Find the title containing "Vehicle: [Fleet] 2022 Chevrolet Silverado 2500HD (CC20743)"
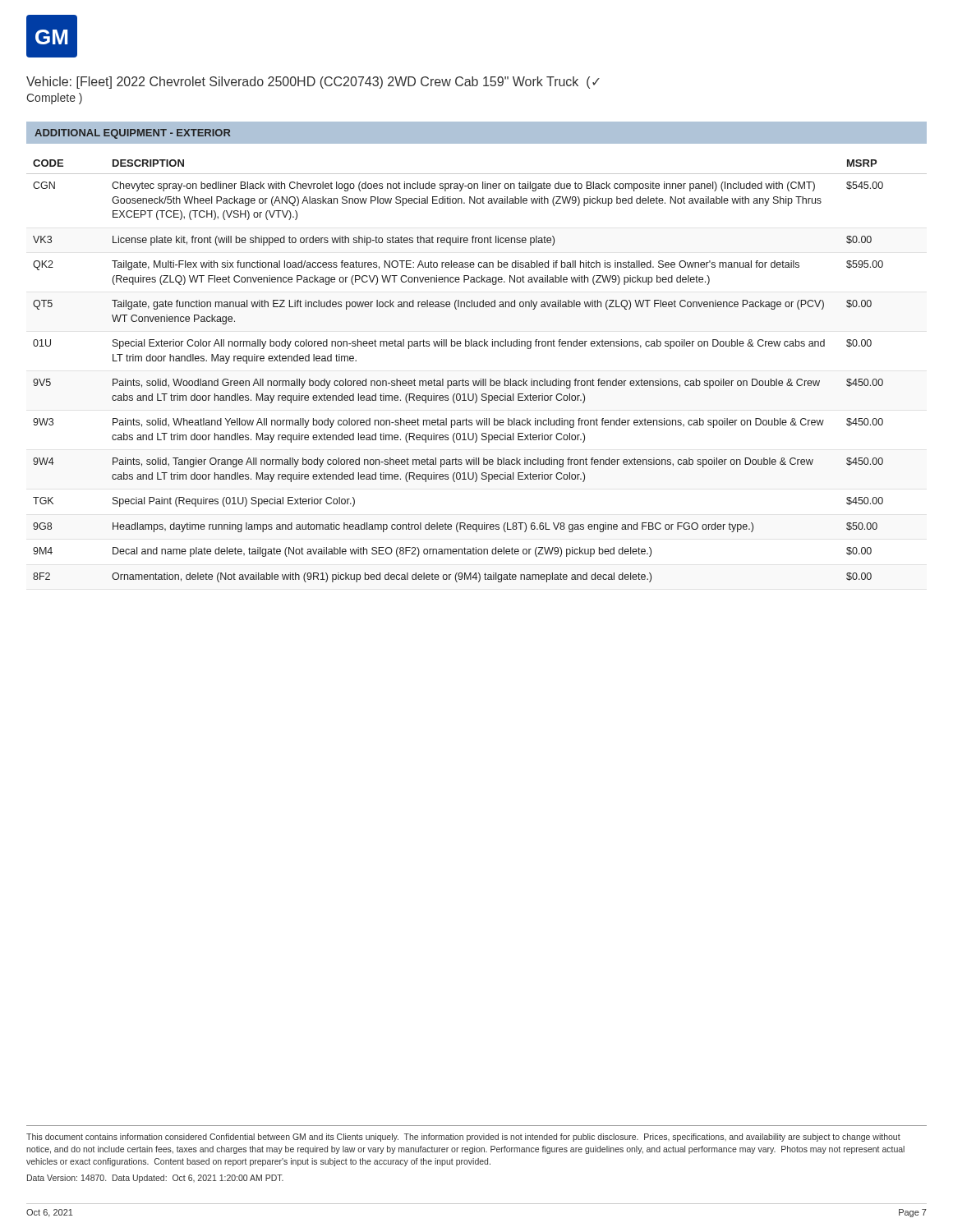 coord(474,90)
